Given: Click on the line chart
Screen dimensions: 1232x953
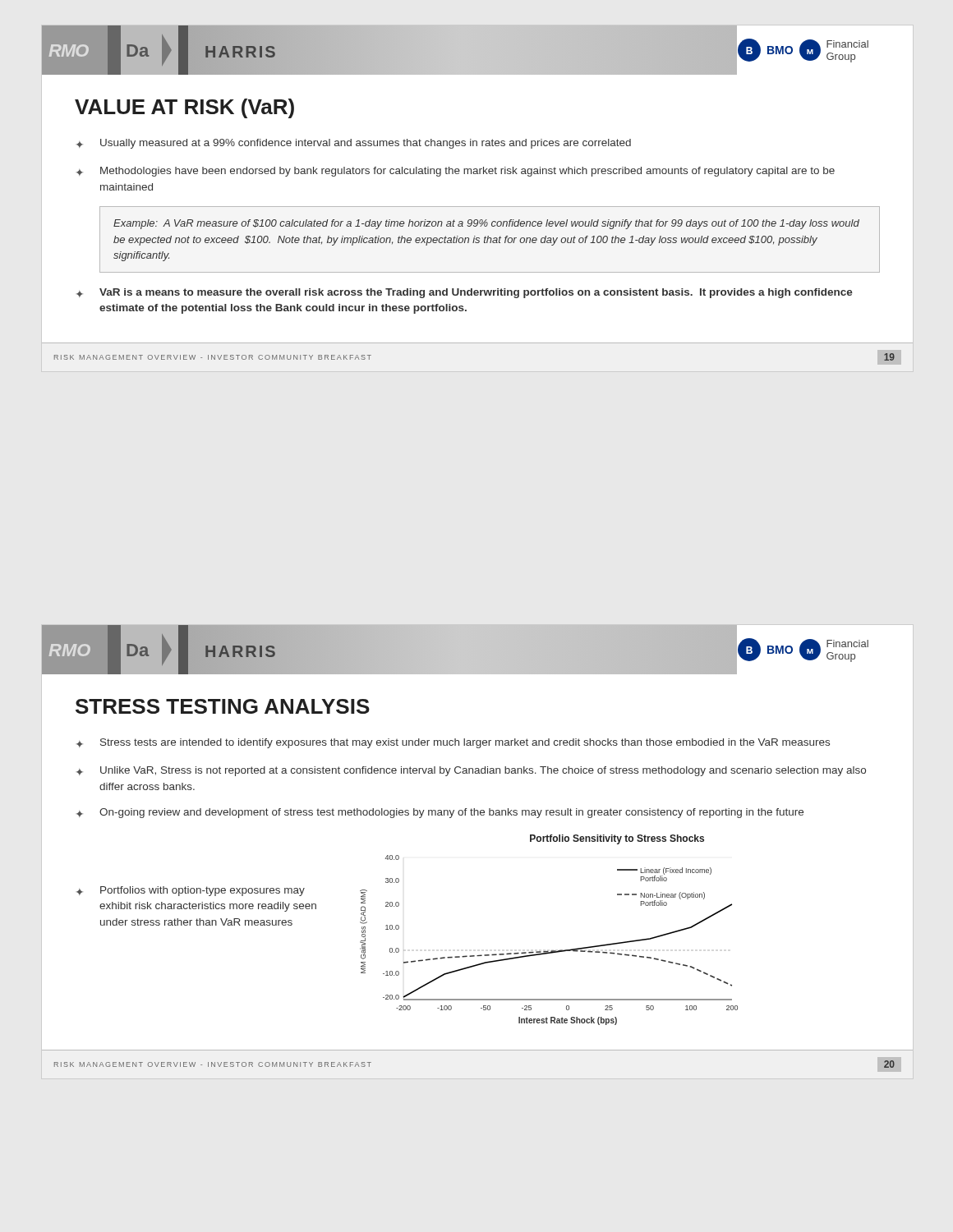Looking at the screenshot, I should (617, 933).
